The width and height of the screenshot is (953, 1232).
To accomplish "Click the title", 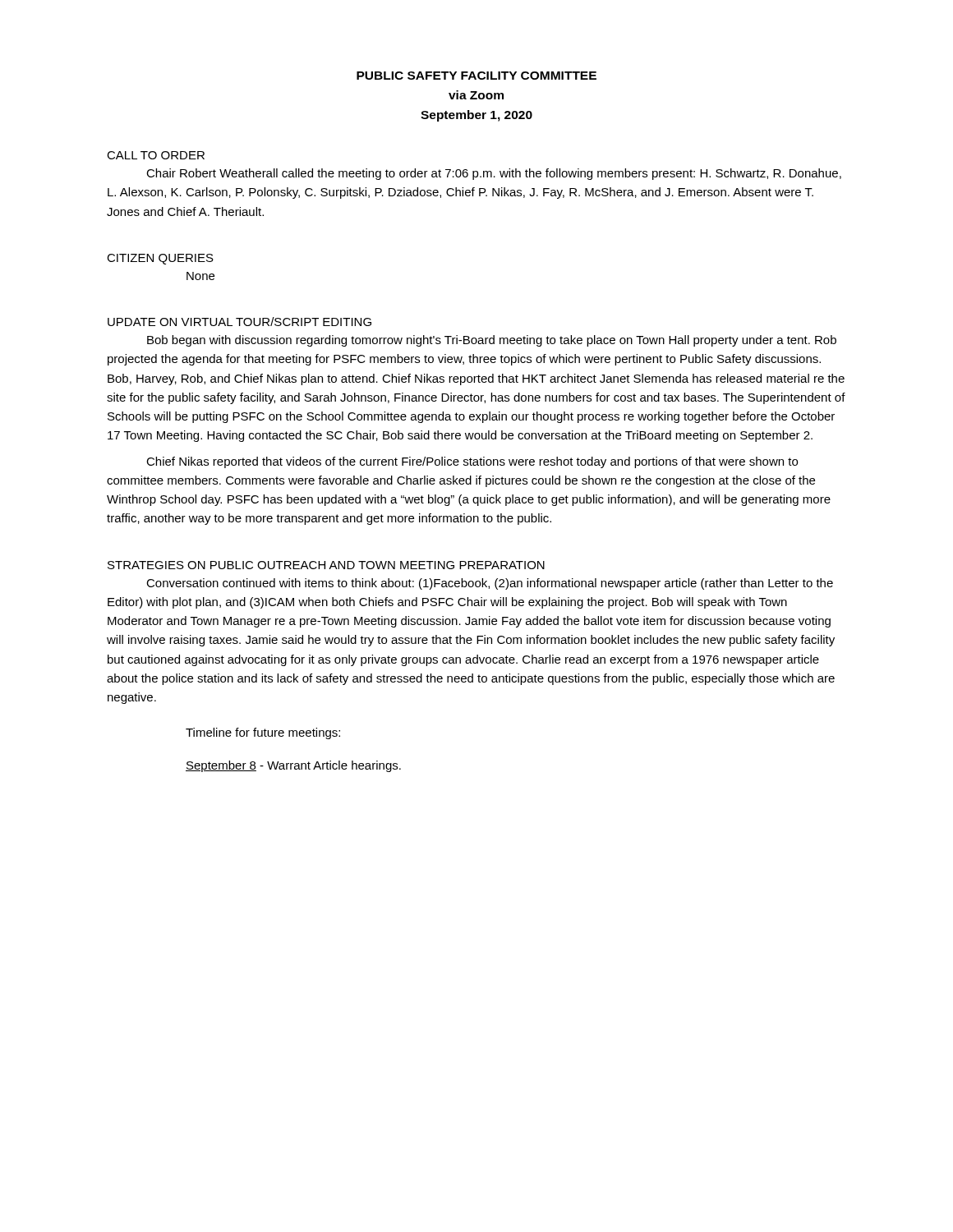I will click(x=476, y=95).
